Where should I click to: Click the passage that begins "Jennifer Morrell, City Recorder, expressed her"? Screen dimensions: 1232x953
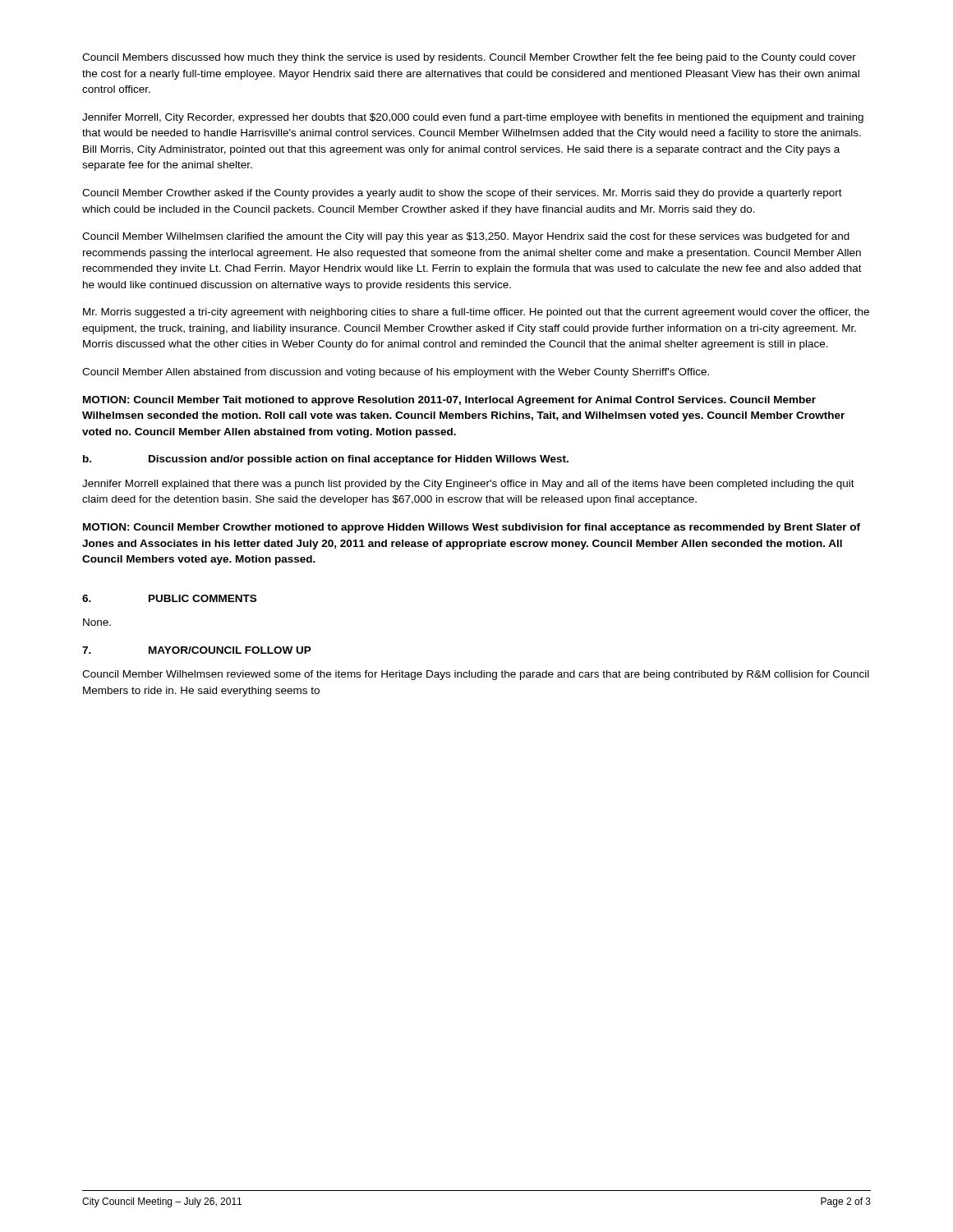[473, 141]
